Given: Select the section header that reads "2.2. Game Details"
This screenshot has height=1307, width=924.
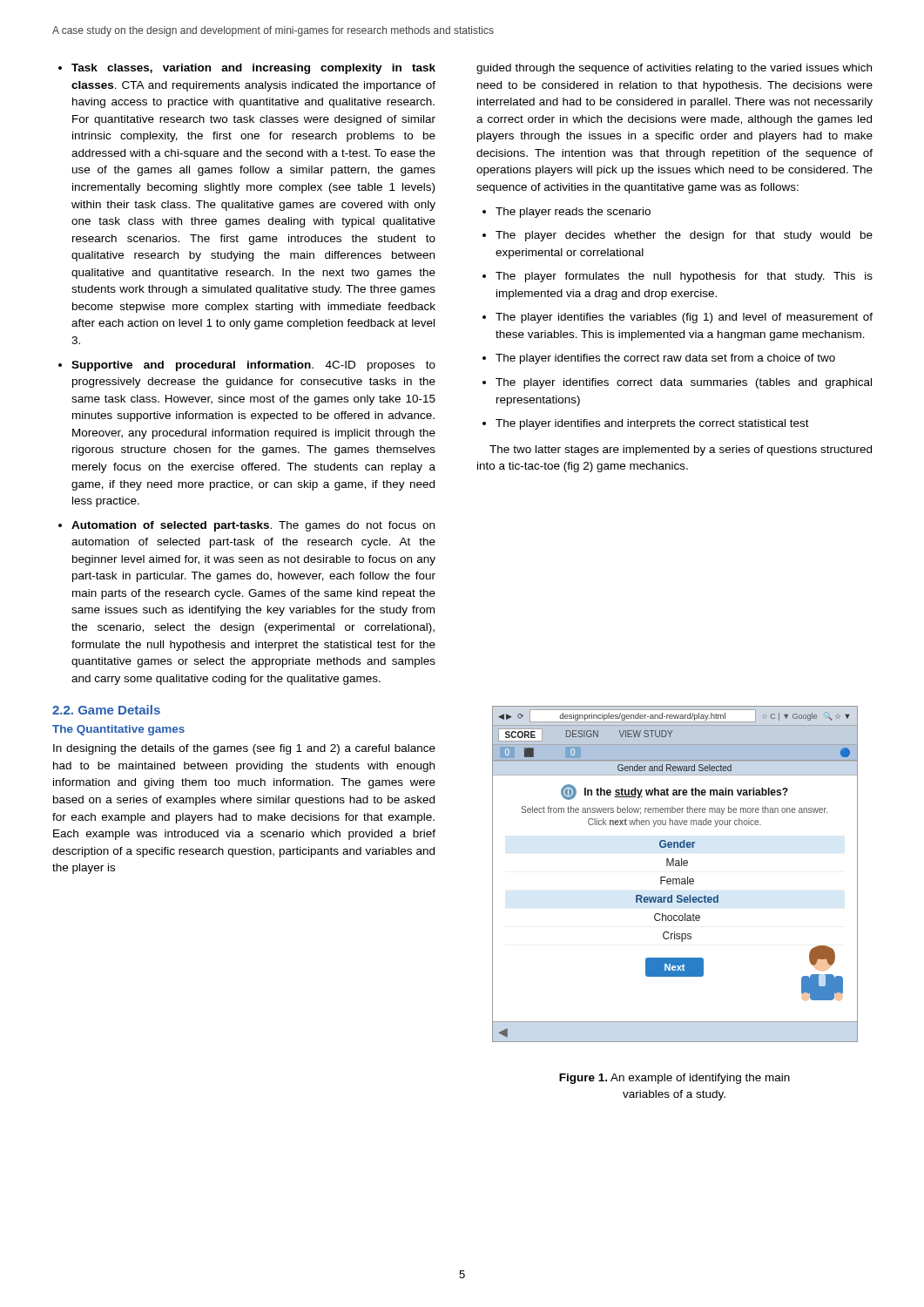Looking at the screenshot, I should pyautogui.click(x=106, y=710).
